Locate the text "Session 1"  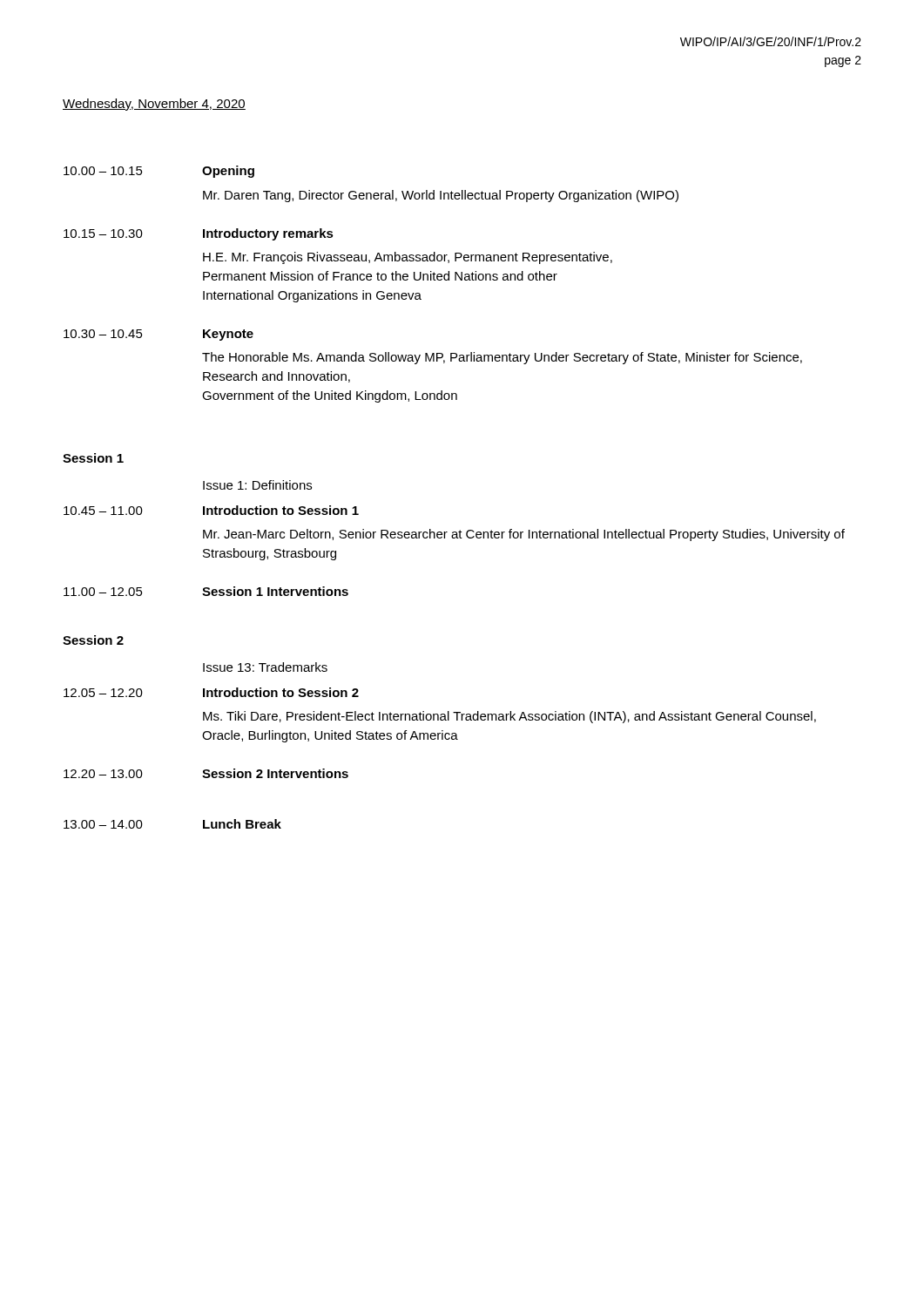[93, 457]
